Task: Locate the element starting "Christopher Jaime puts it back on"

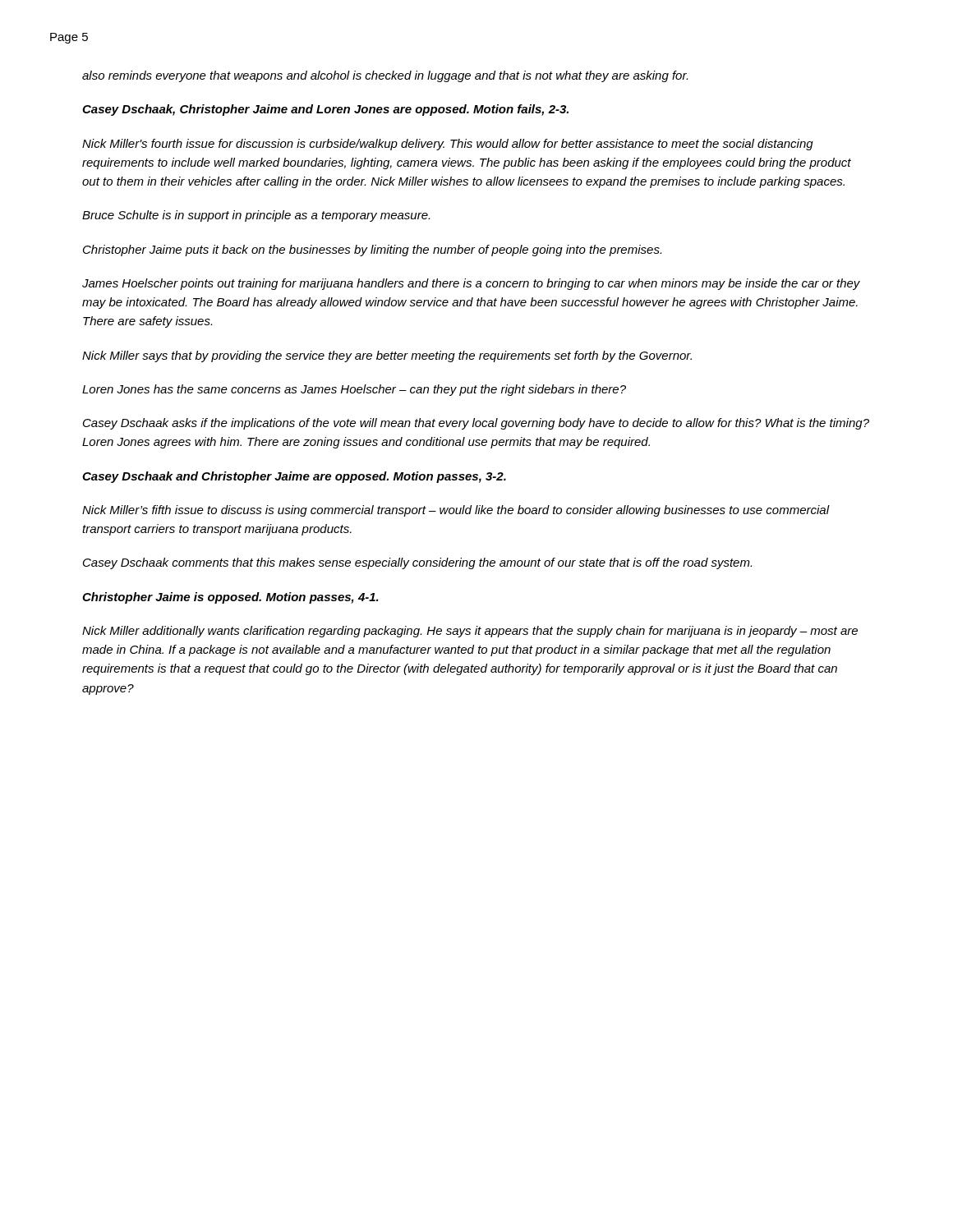Action: [x=476, y=249]
